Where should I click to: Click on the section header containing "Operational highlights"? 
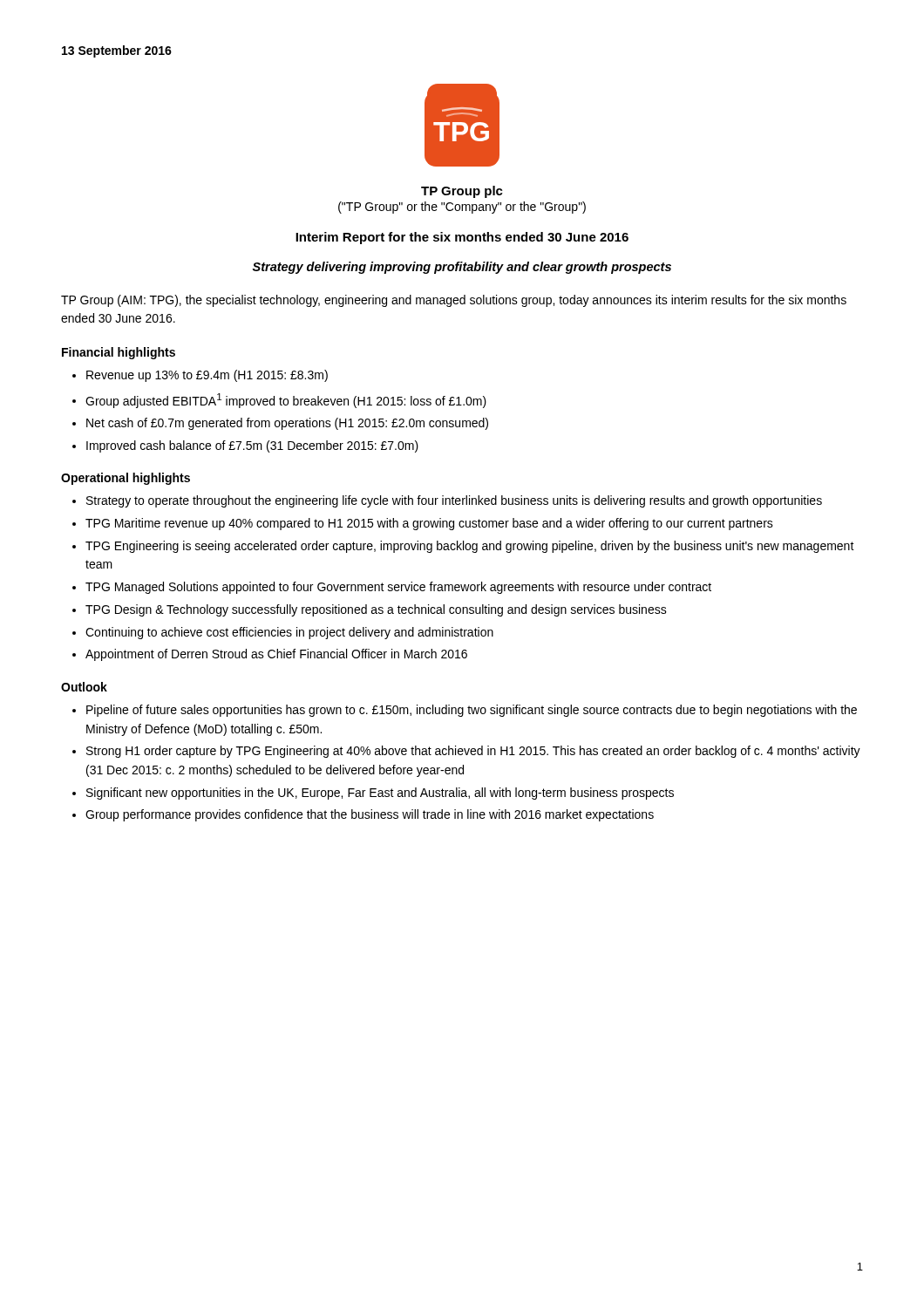[x=126, y=478]
